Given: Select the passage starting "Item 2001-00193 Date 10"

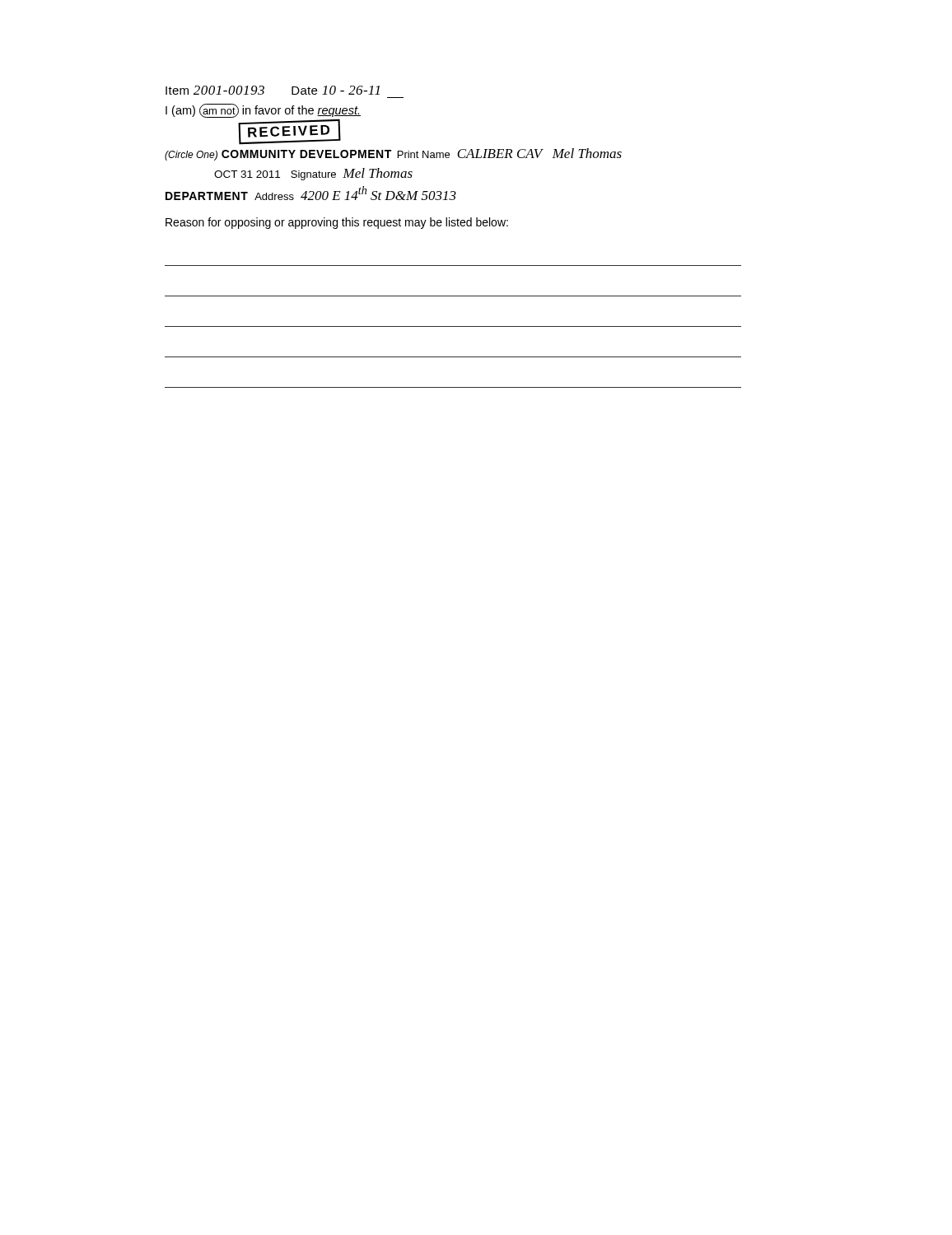Looking at the screenshot, I should coord(461,235).
